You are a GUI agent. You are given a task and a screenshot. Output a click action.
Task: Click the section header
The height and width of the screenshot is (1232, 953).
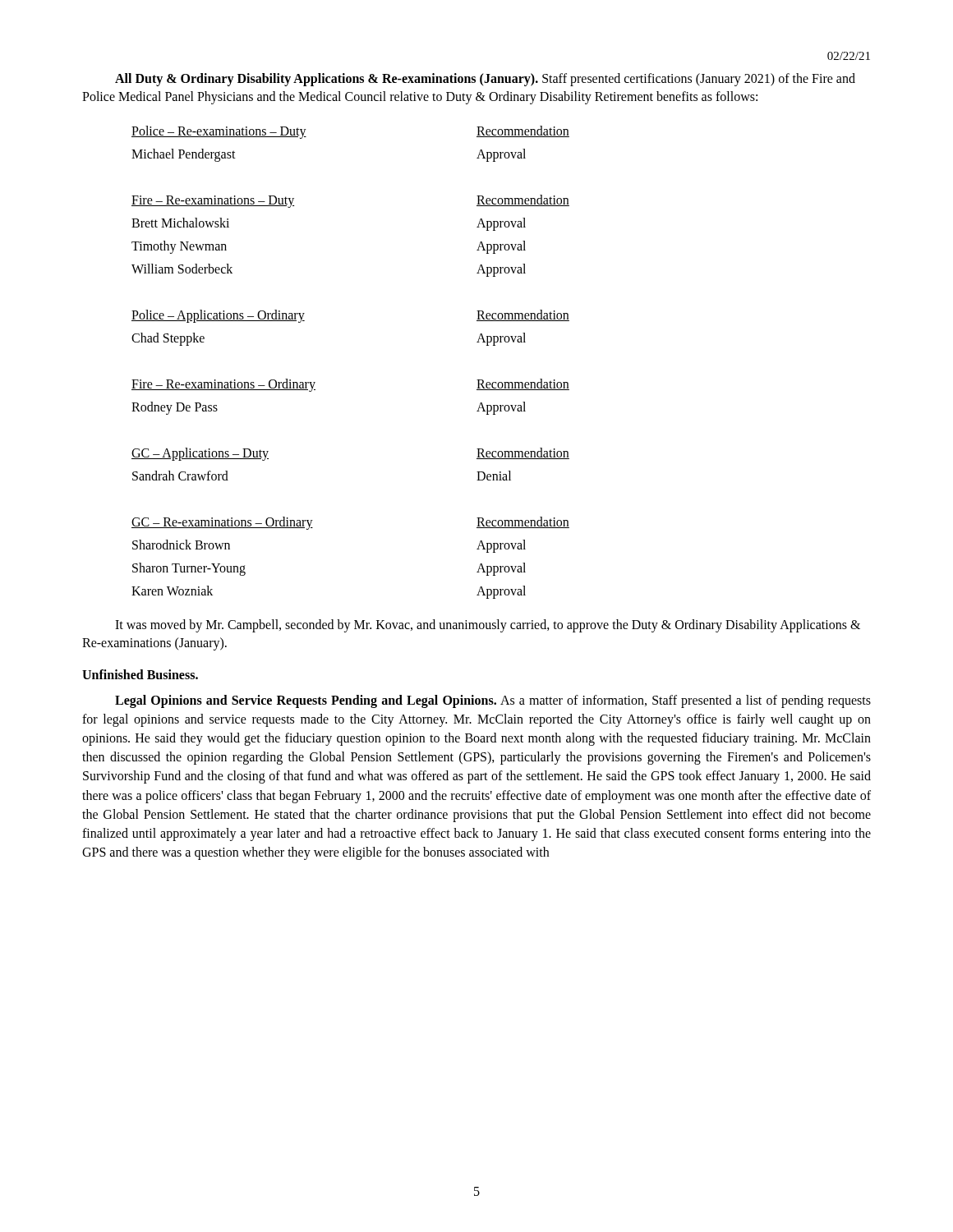point(140,674)
